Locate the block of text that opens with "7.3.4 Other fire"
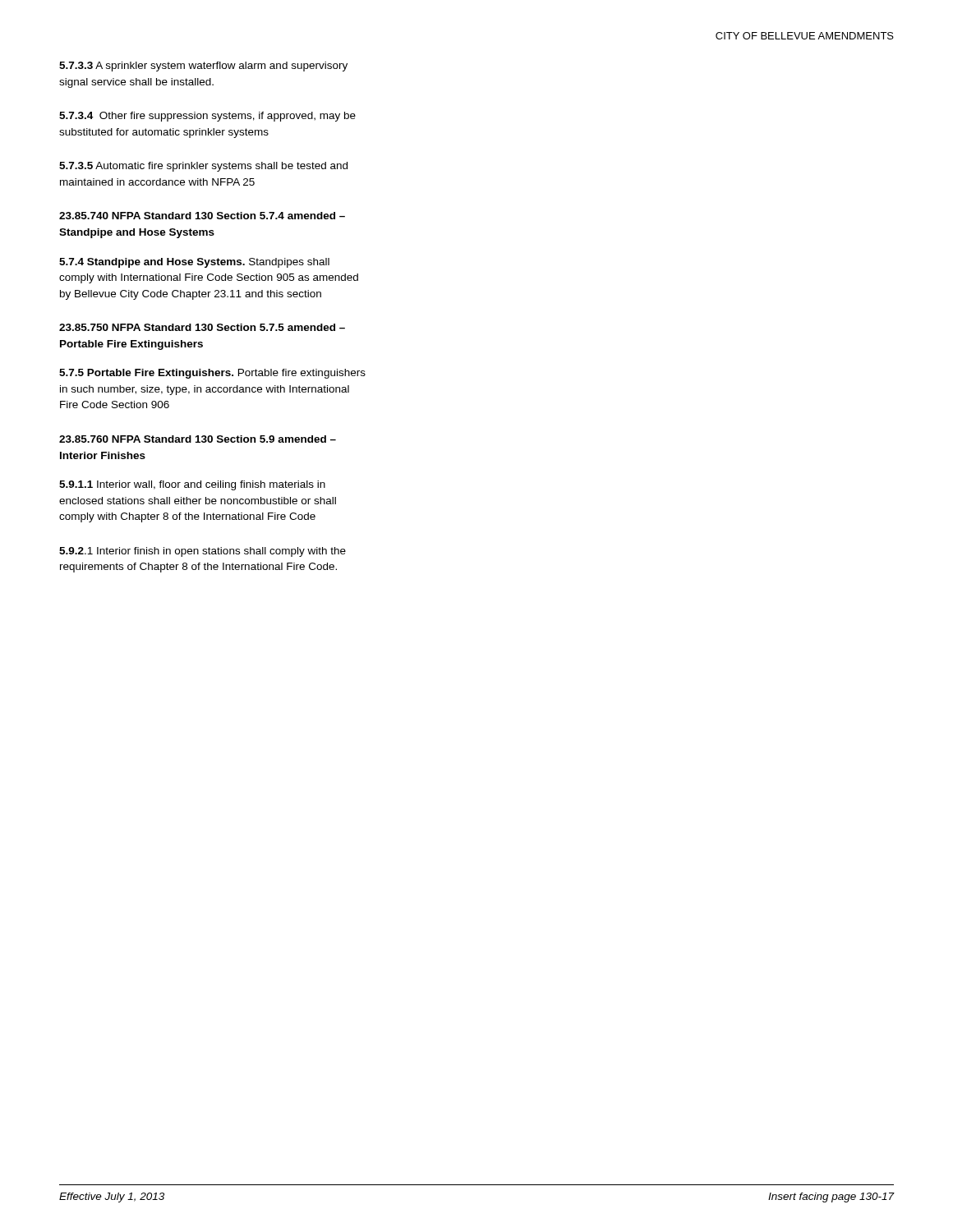Image resolution: width=953 pixels, height=1232 pixels. [x=207, y=124]
